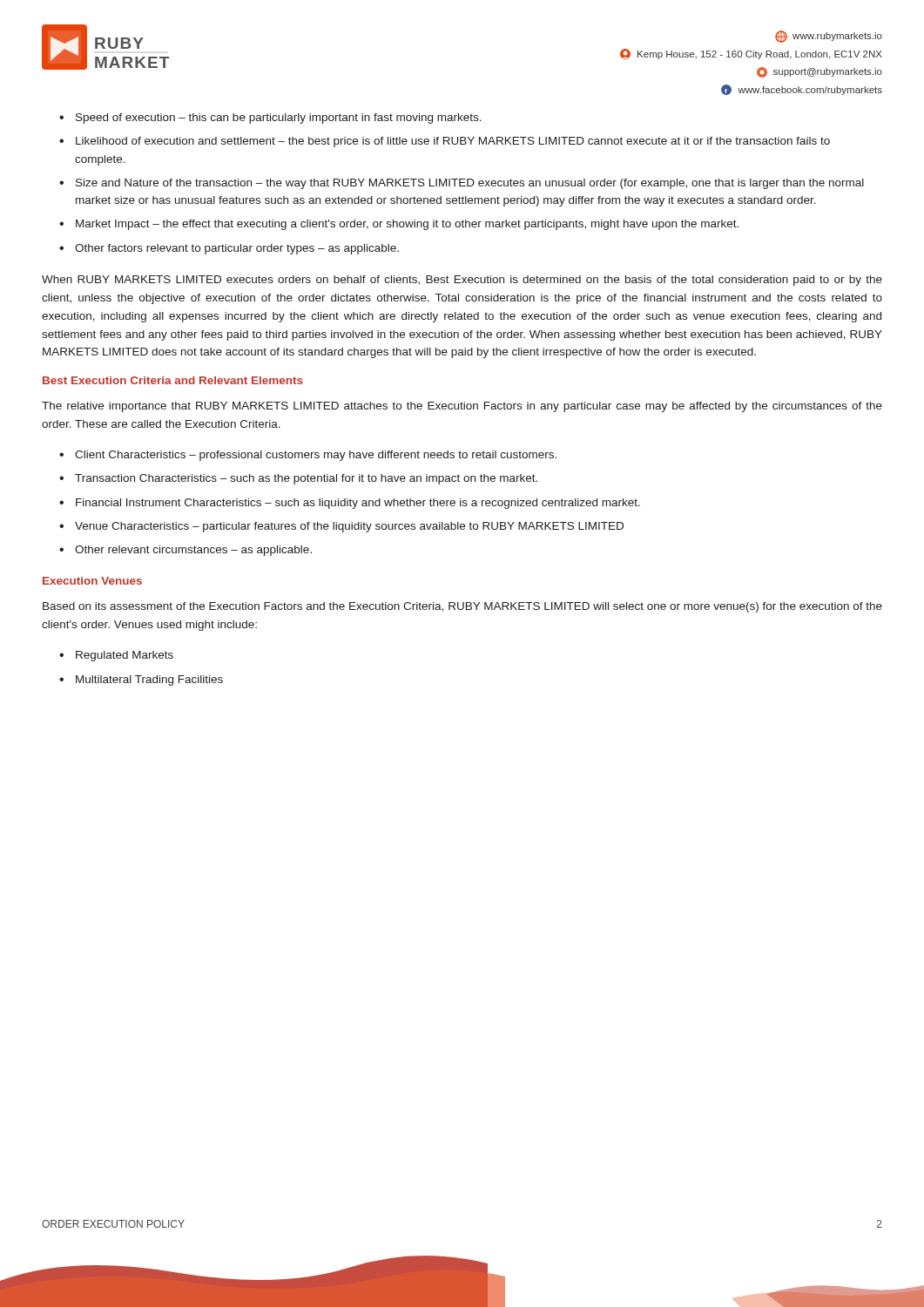Select the section header with the text "Best Execution Criteria and"
Image resolution: width=924 pixels, height=1307 pixels.
click(x=172, y=381)
